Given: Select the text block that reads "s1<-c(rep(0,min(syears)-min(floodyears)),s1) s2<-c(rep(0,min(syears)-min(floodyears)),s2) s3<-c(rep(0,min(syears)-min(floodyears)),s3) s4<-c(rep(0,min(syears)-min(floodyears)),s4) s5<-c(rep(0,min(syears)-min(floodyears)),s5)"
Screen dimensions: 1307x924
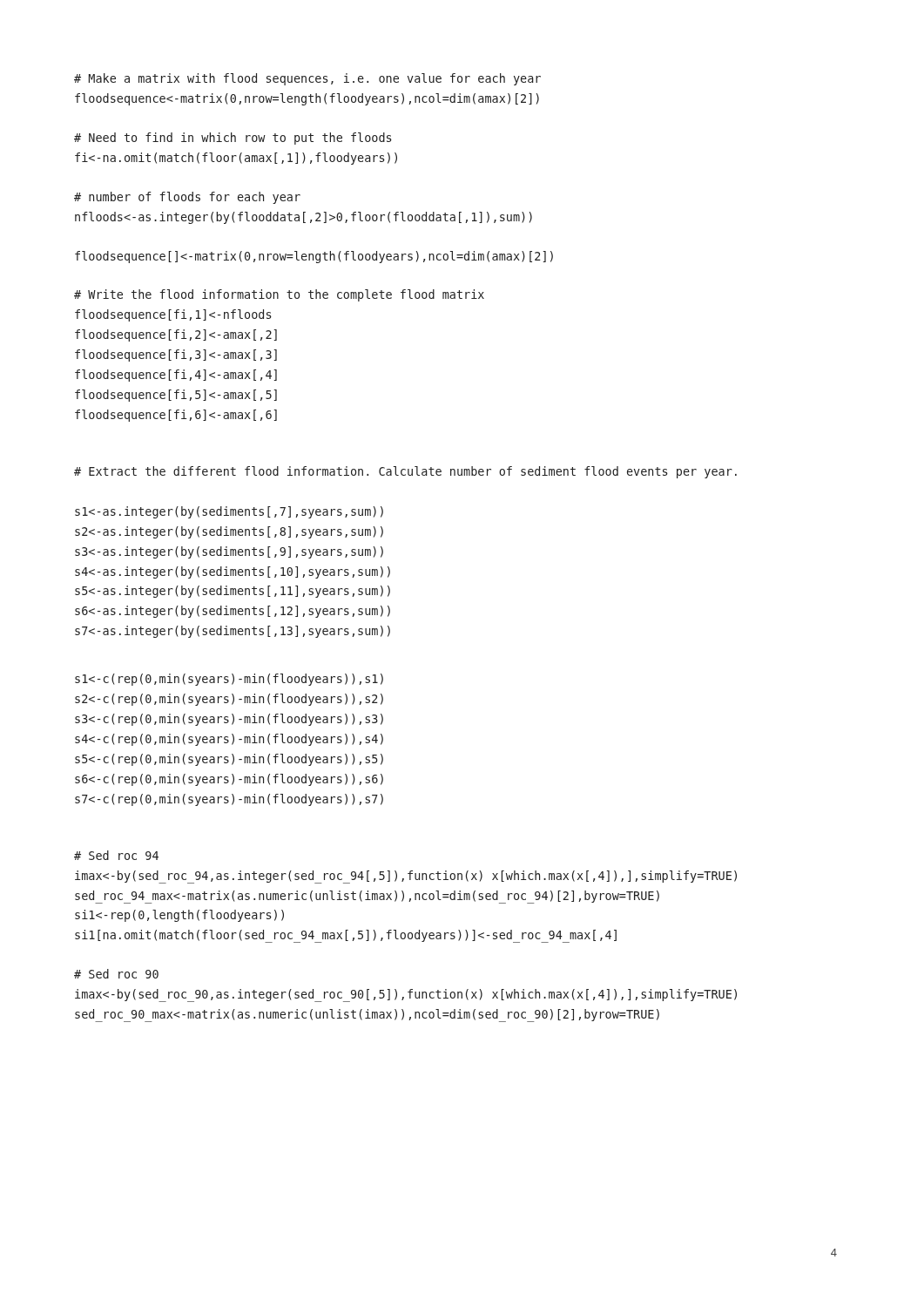Looking at the screenshot, I should click(230, 739).
